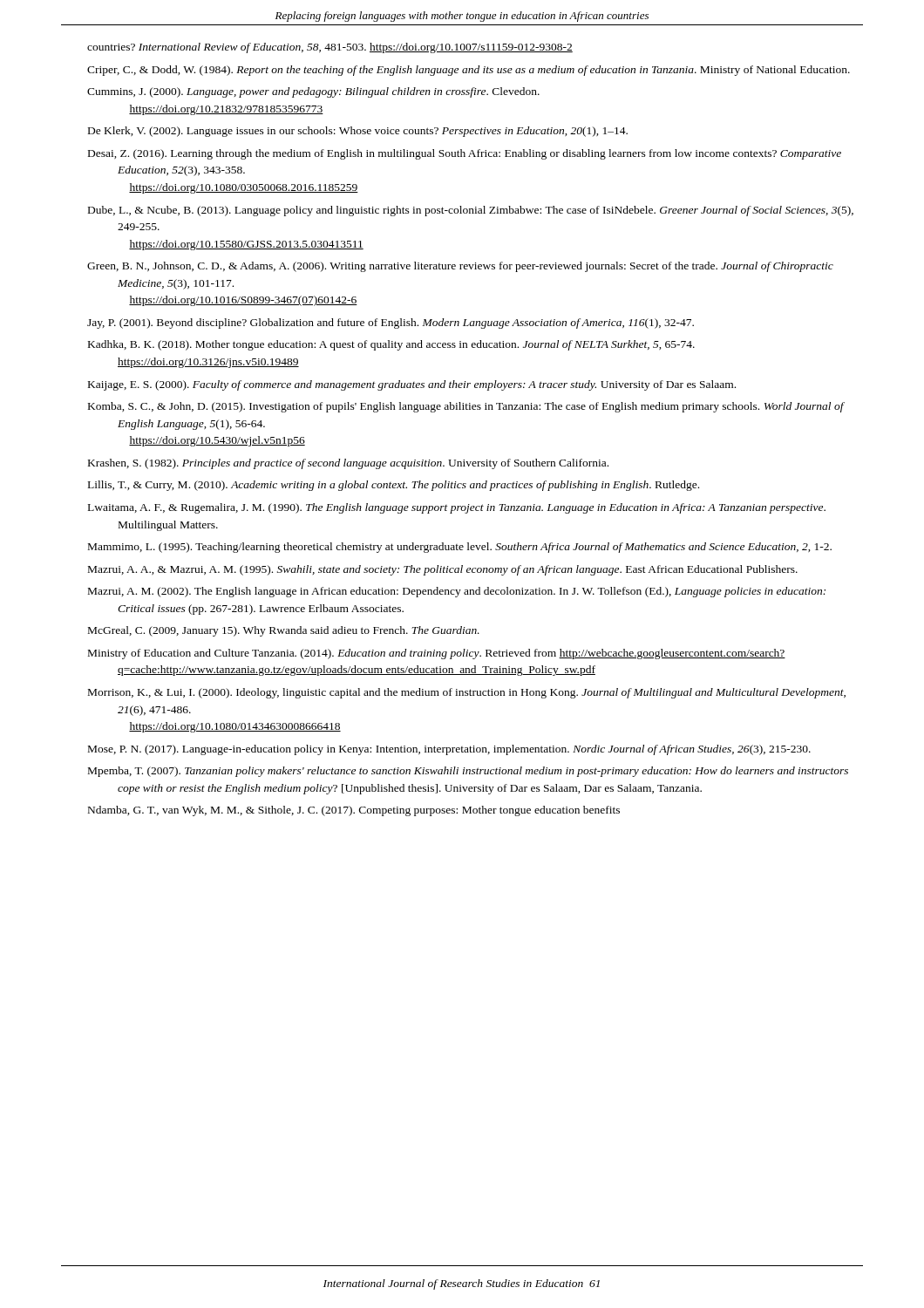This screenshot has height=1308, width=924.
Task: Click on the list item with the text "Ministry of Education and Culture"
Action: click(436, 661)
